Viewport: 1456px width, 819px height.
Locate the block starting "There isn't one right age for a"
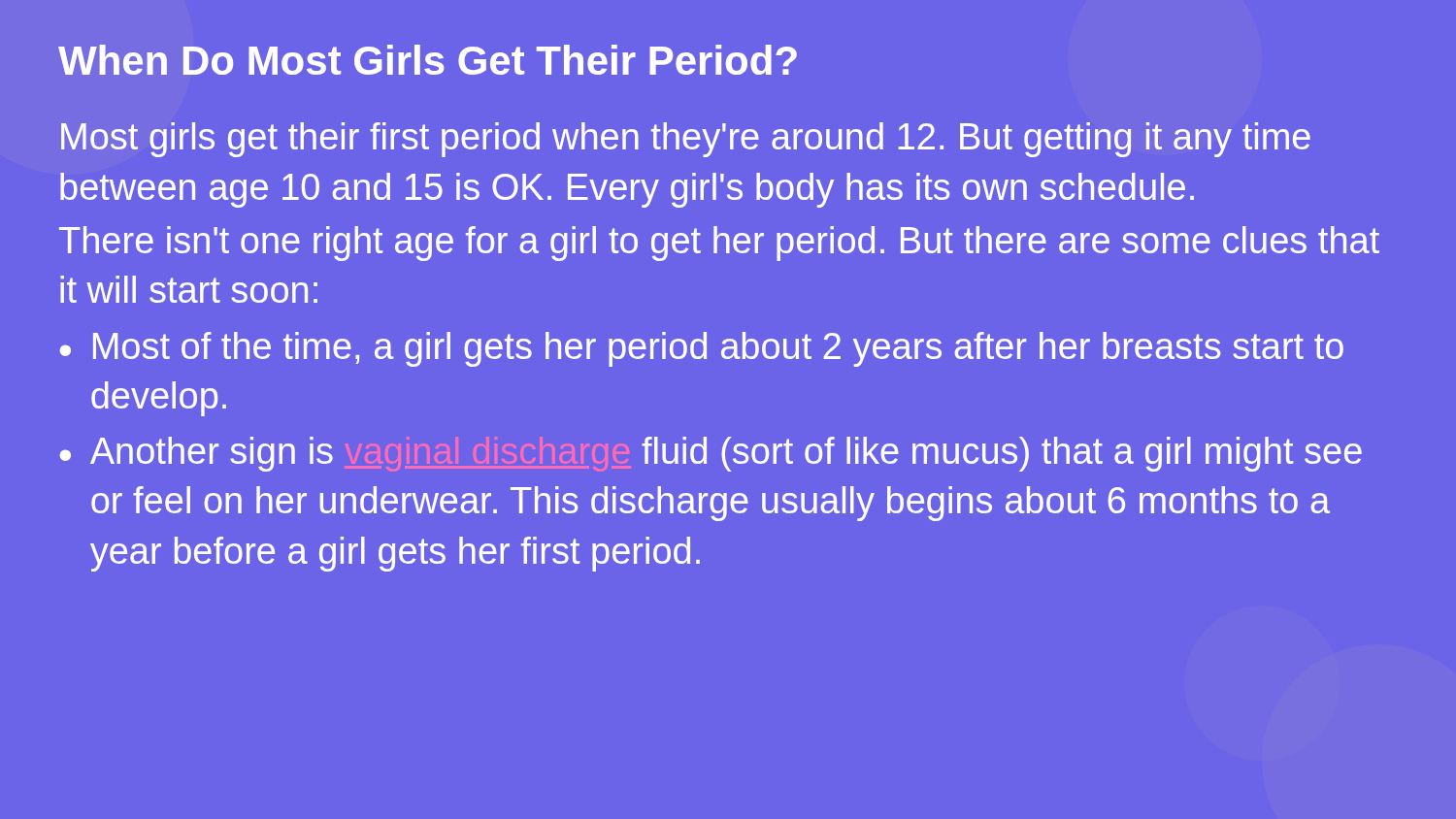click(719, 266)
